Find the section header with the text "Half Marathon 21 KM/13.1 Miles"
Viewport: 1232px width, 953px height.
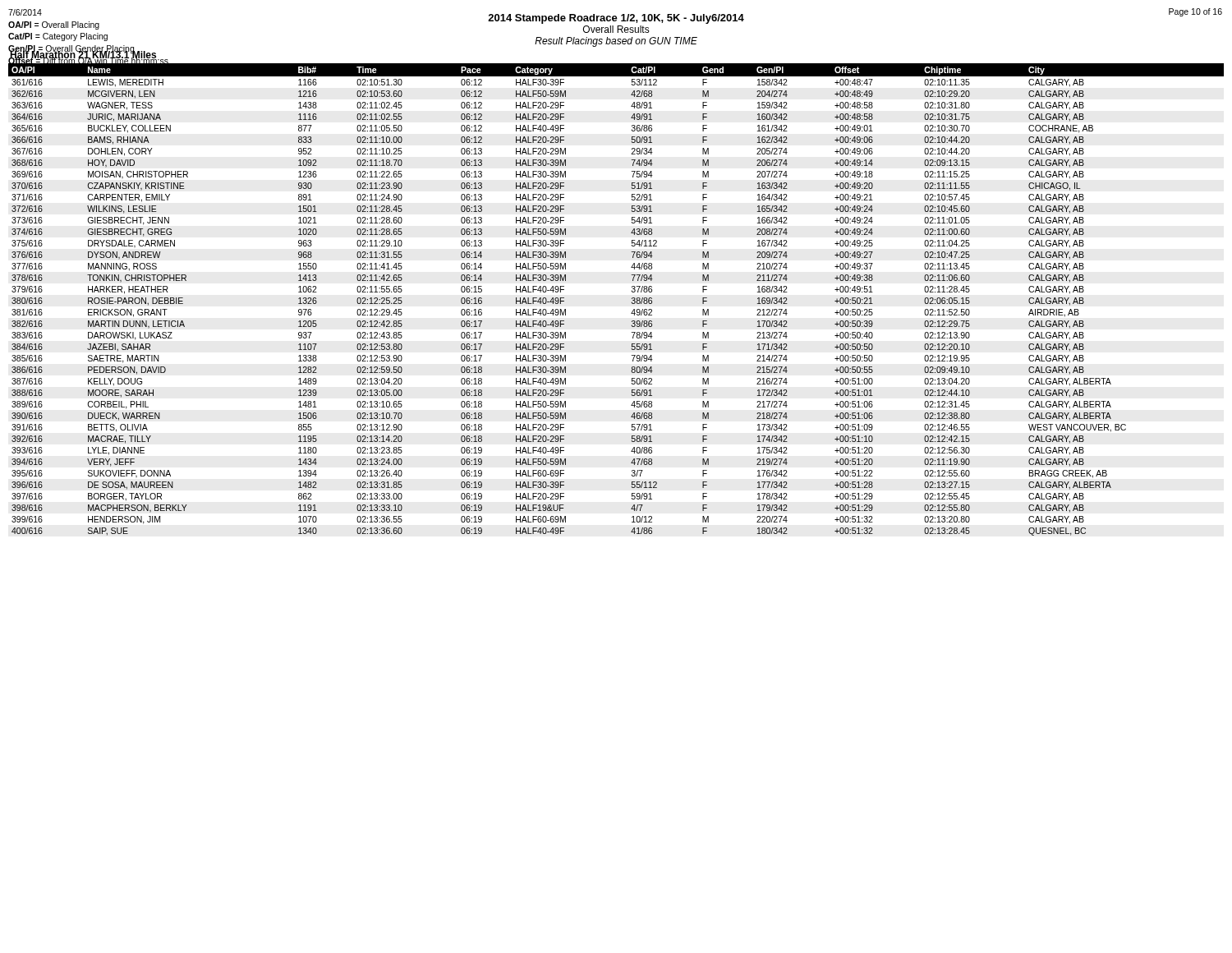click(x=83, y=55)
